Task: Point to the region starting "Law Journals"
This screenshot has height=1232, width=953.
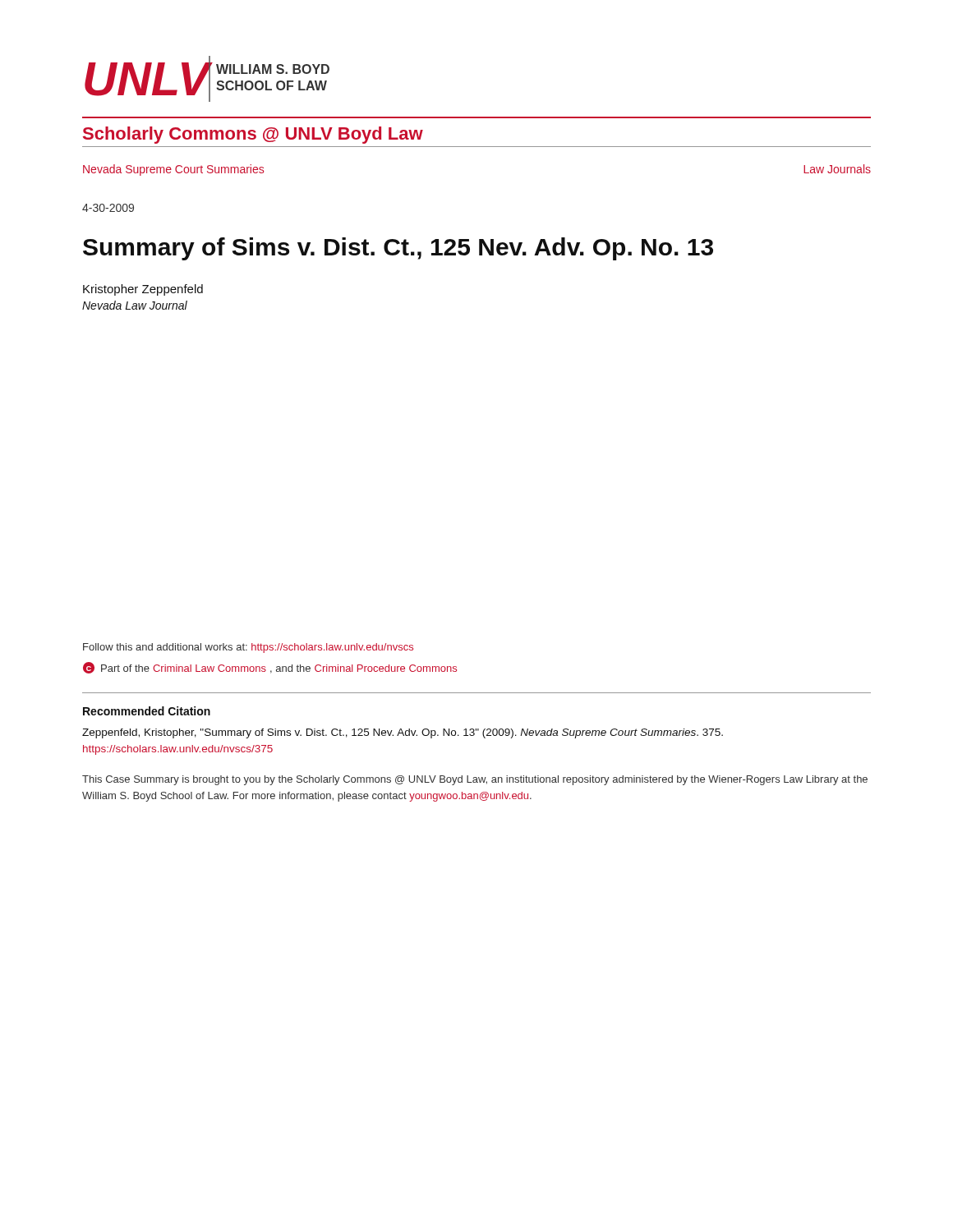Action: tap(837, 169)
